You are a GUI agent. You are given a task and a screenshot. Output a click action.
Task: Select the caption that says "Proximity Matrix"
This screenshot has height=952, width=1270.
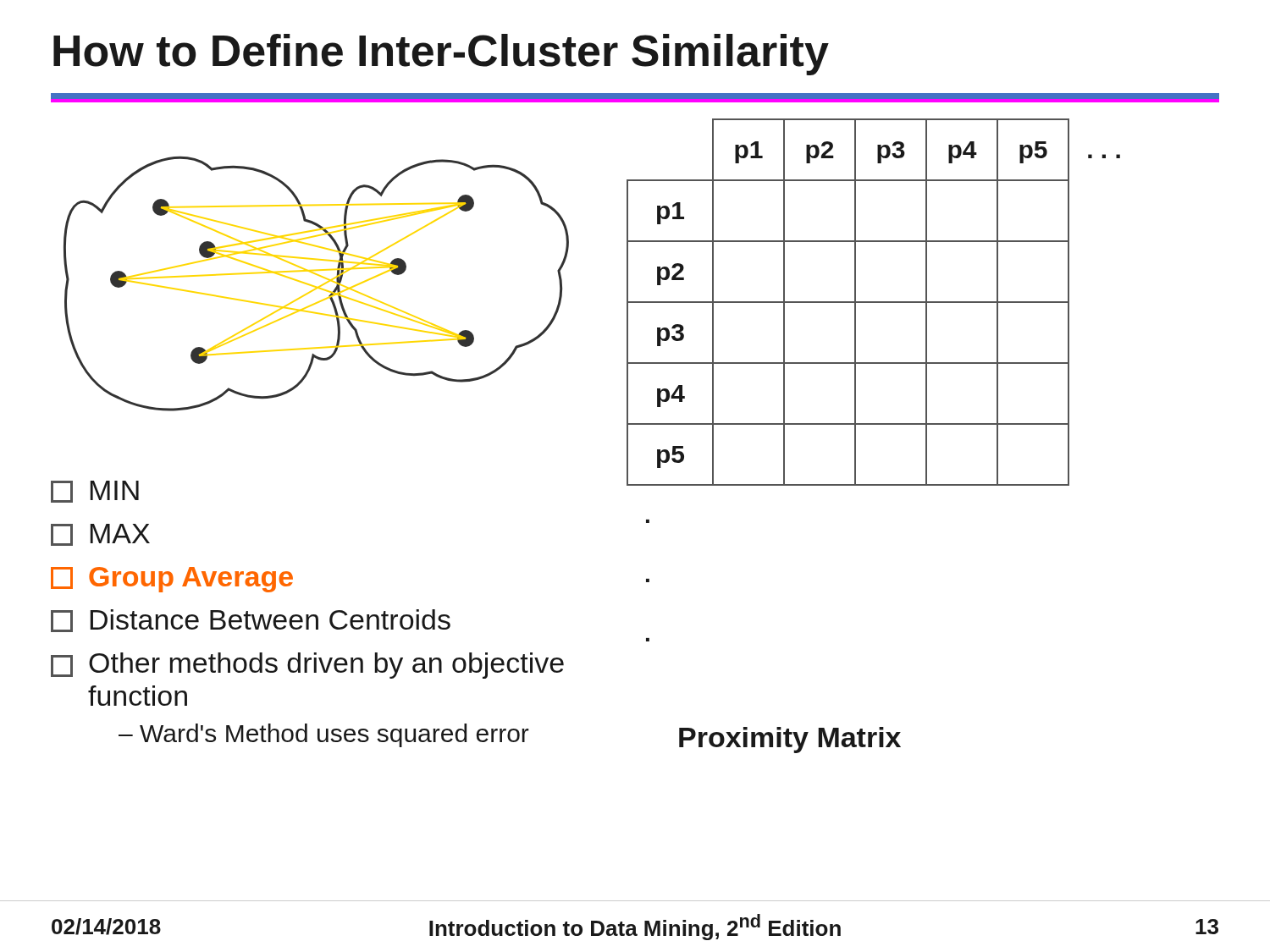pyautogui.click(x=789, y=737)
